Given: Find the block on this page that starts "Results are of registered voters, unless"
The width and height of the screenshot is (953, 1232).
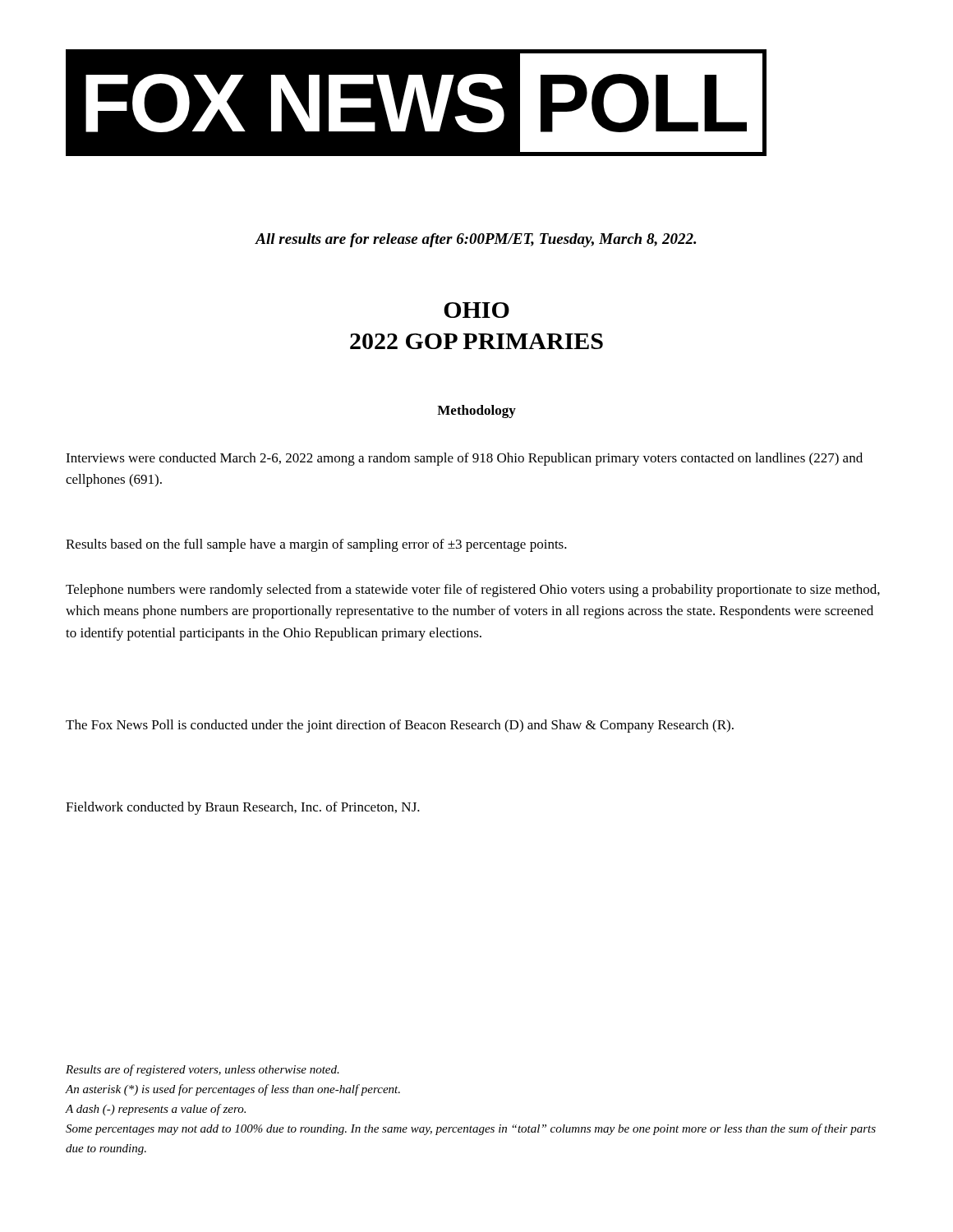Looking at the screenshot, I should click(203, 1070).
